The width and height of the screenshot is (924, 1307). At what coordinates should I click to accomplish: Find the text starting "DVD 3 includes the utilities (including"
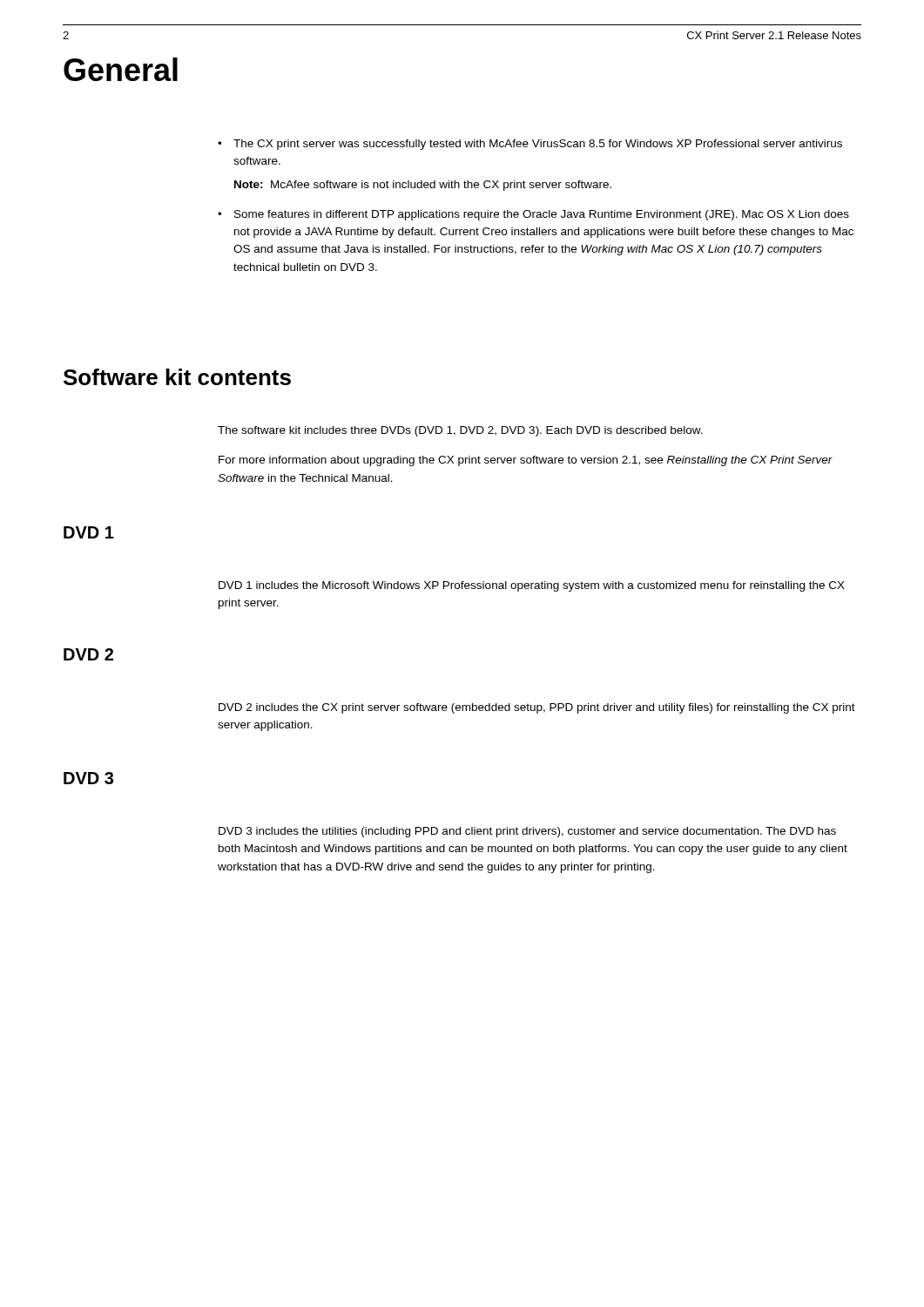point(539,849)
